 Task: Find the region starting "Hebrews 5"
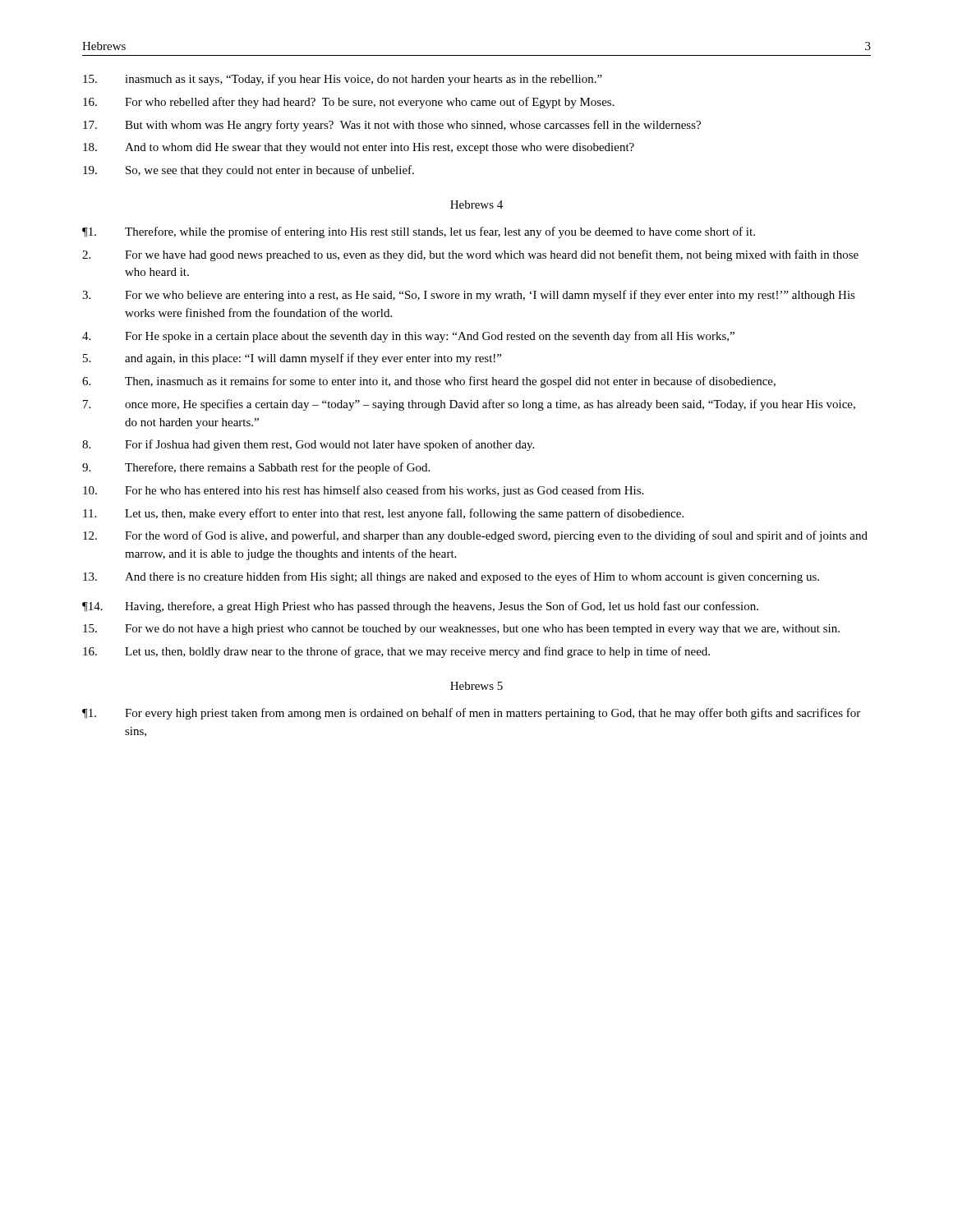[x=476, y=686]
